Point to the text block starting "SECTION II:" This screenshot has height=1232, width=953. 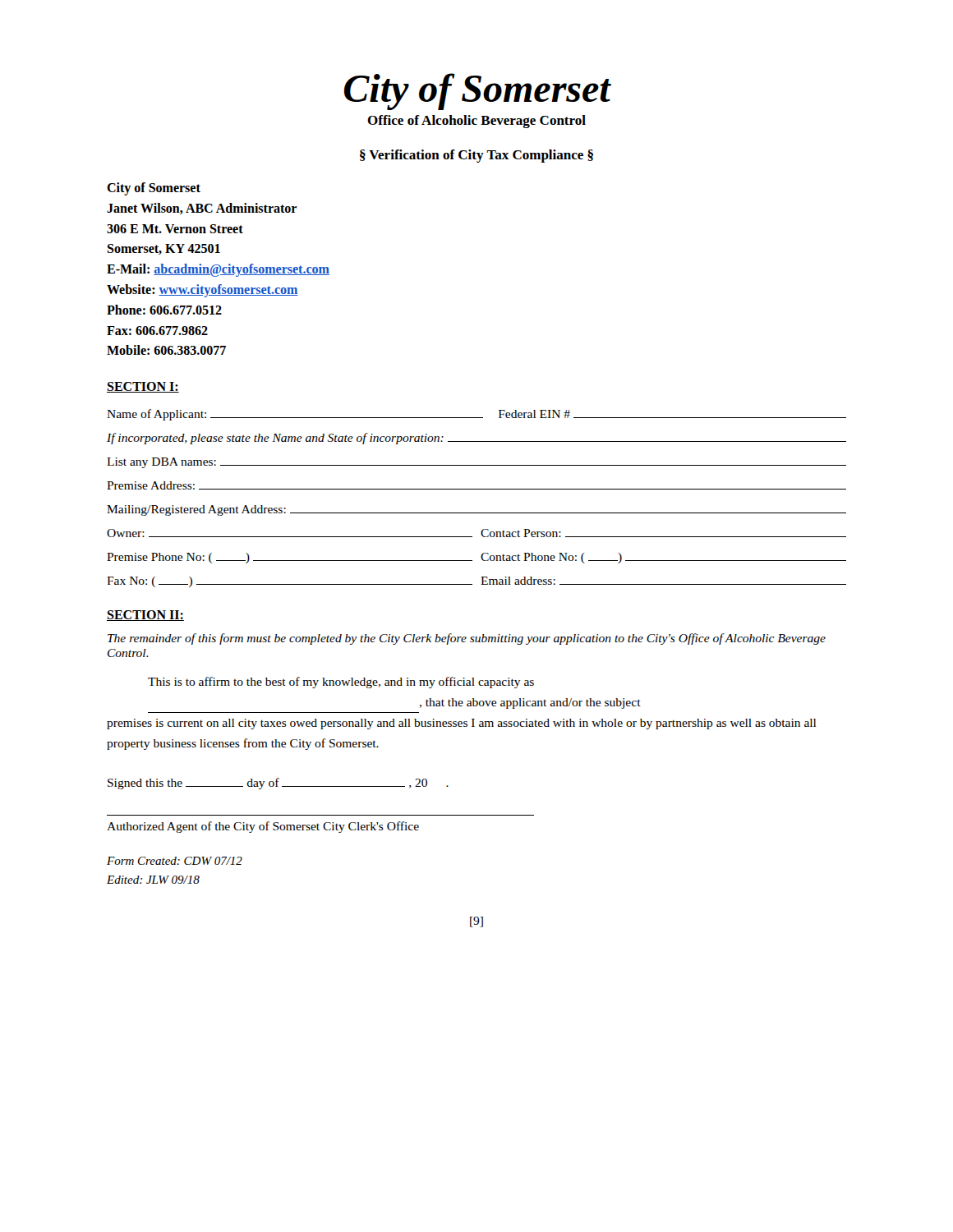tap(145, 615)
